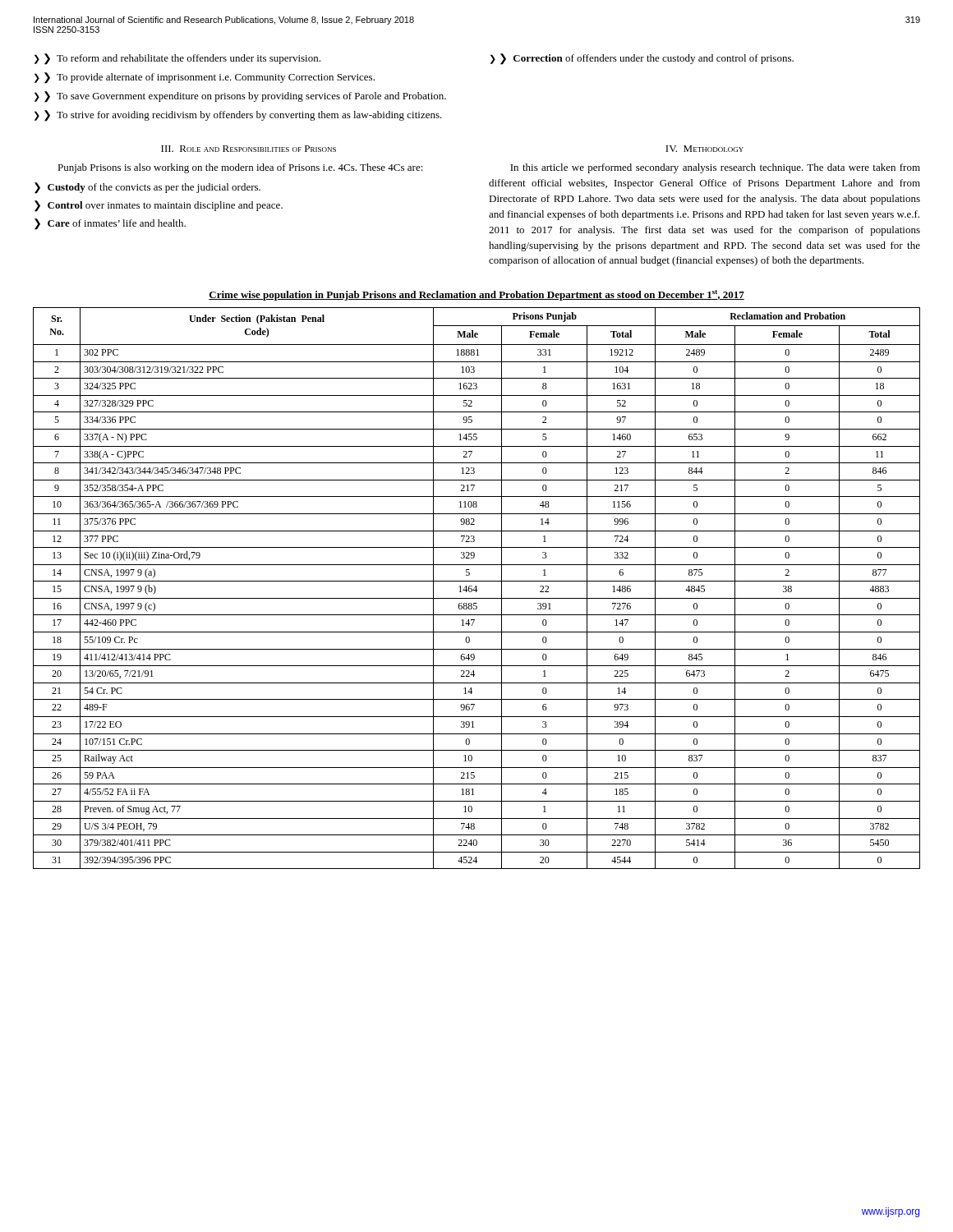The image size is (953, 1232).
Task: Locate the text block that says "Punjab Prisons is also working on"
Action: click(x=228, y=168)
